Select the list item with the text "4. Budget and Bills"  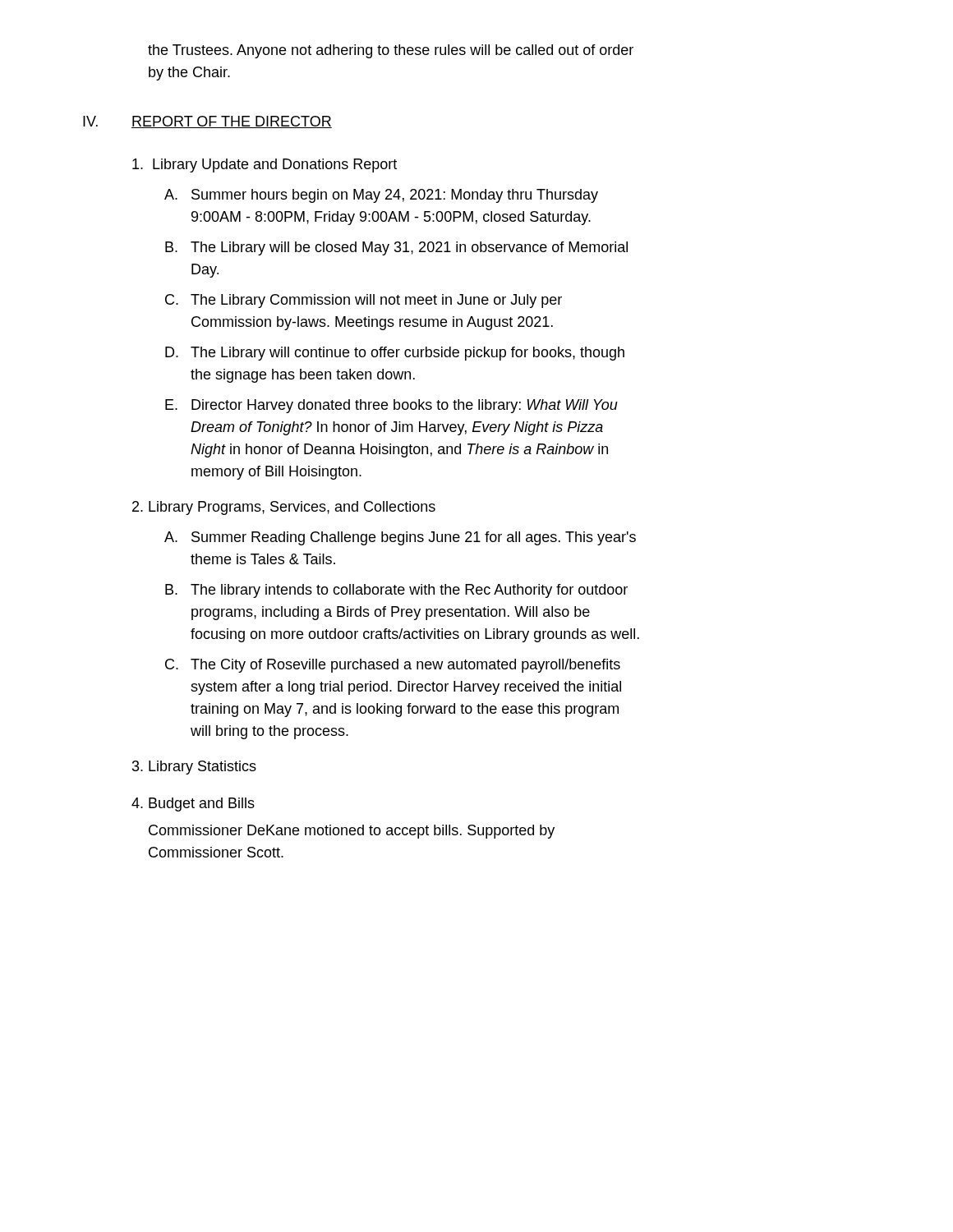[193, 803]
